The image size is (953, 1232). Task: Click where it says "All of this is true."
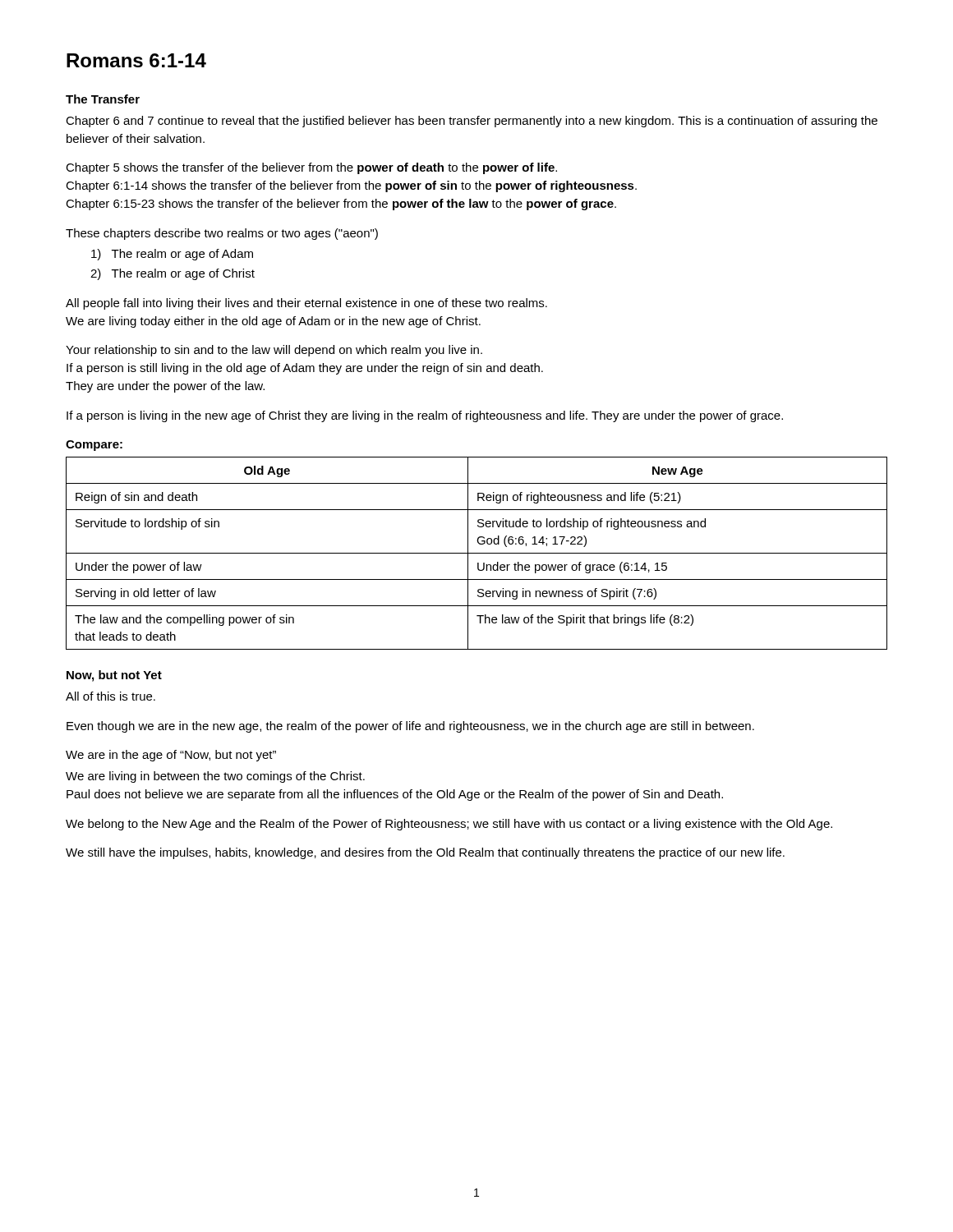click(x=110, y=696)
